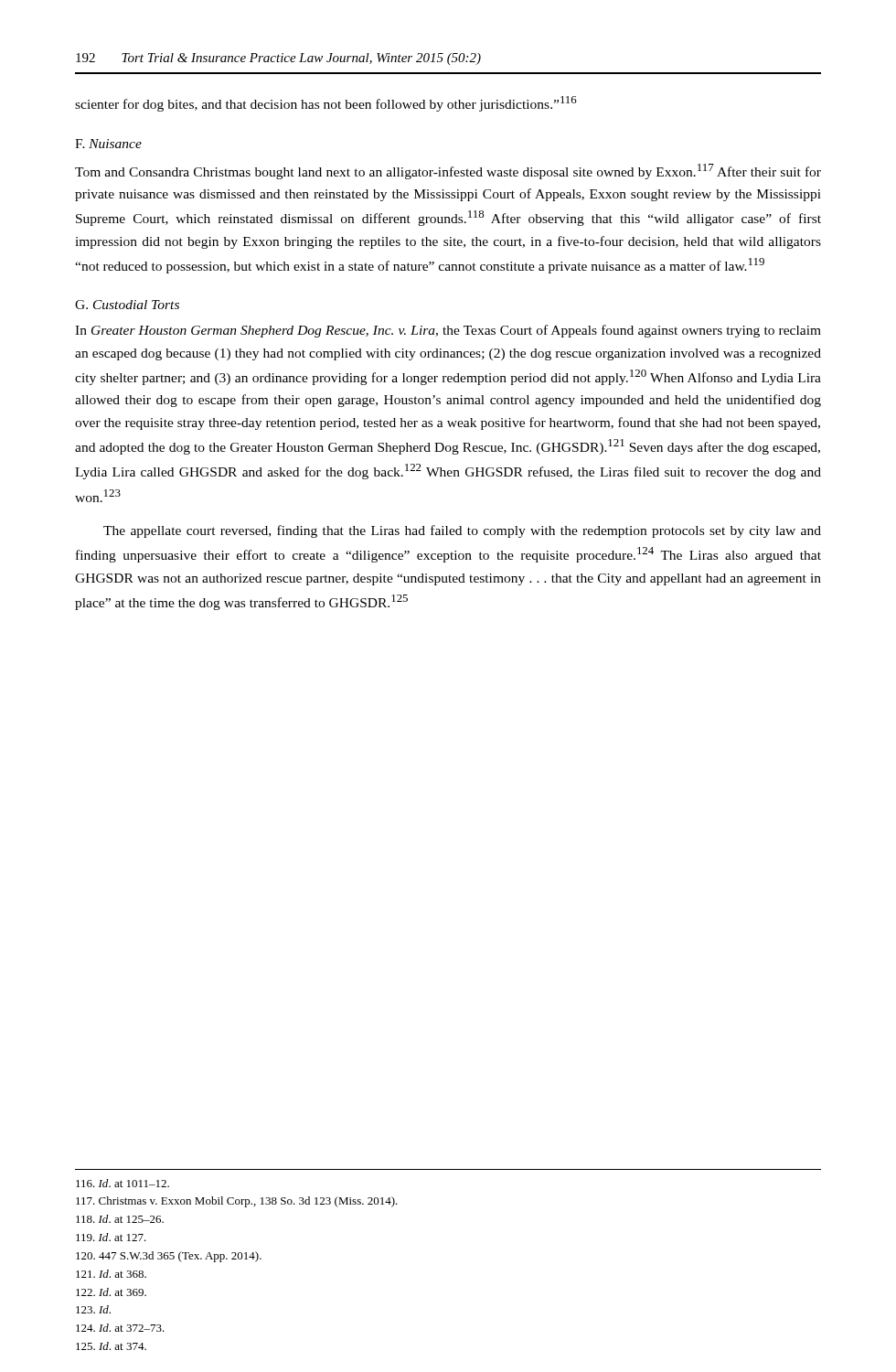Viewport: 896px width, 1372px height.
Task: Locate the text "Id. at 127."
Action: 111,1237
